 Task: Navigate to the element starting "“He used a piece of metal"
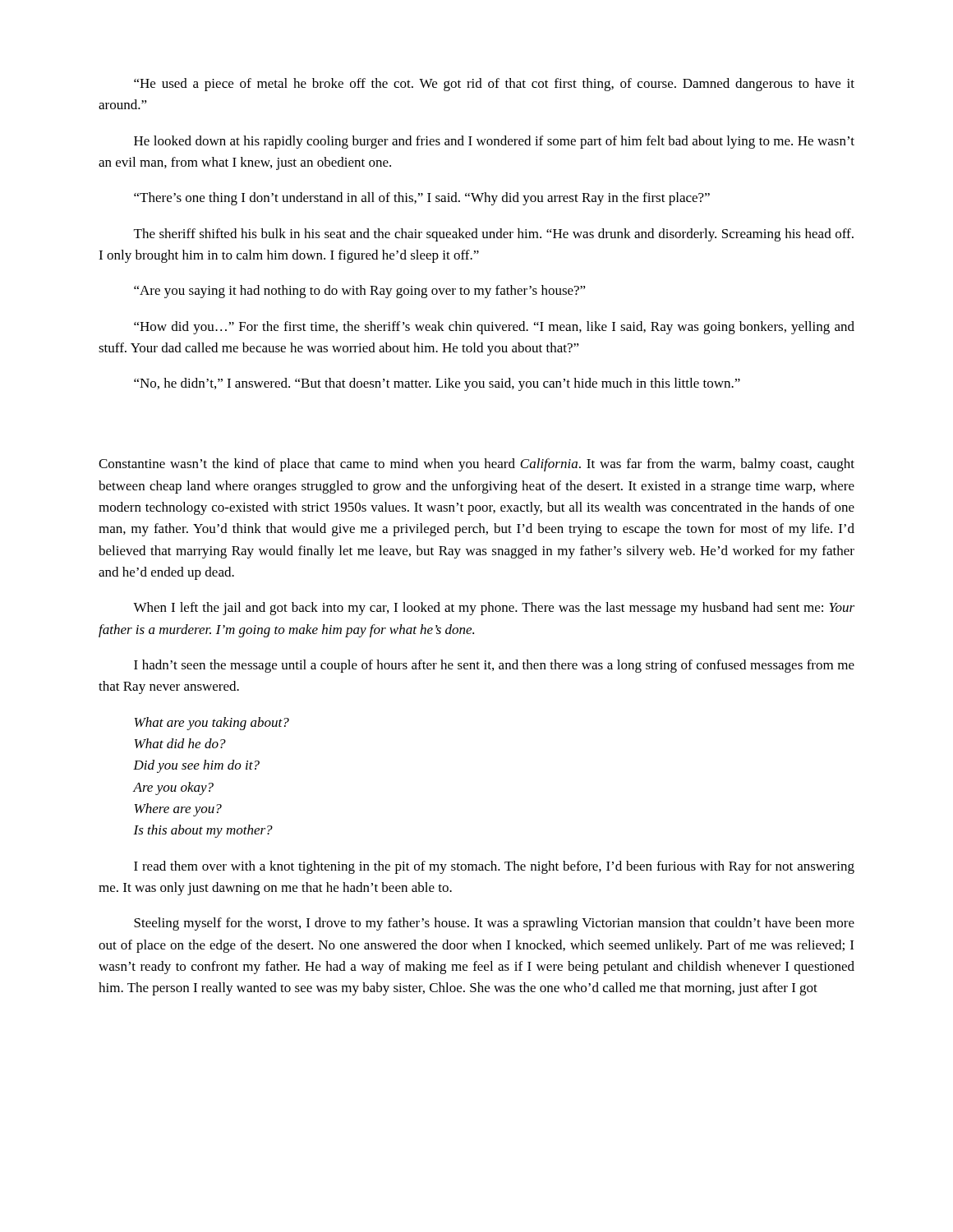pyautogui.click(x=476, y=234)
